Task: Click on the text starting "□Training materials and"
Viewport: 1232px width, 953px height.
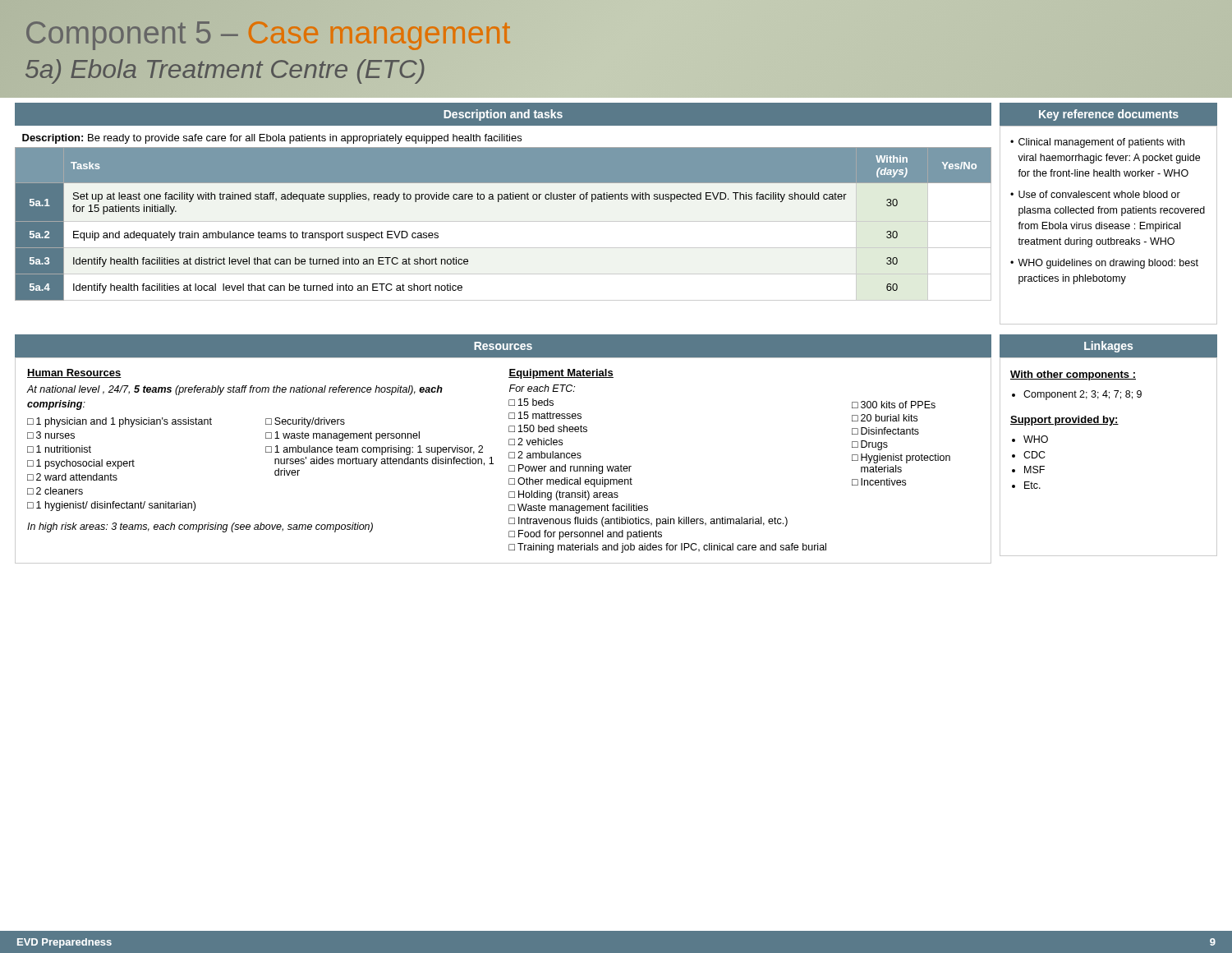Action: (668, 547)
